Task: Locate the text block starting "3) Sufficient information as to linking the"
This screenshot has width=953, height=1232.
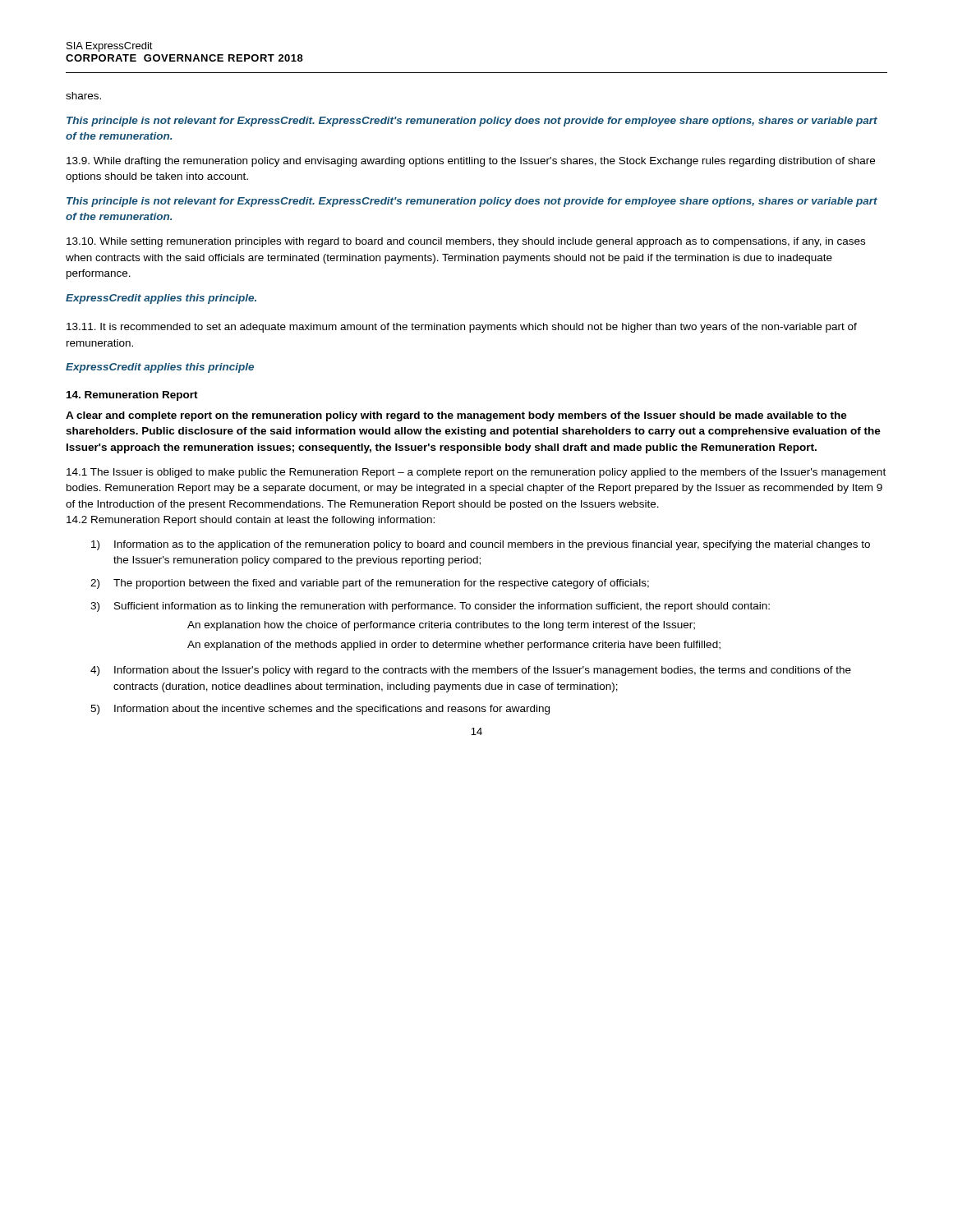Action: click(x=489, y=627)
